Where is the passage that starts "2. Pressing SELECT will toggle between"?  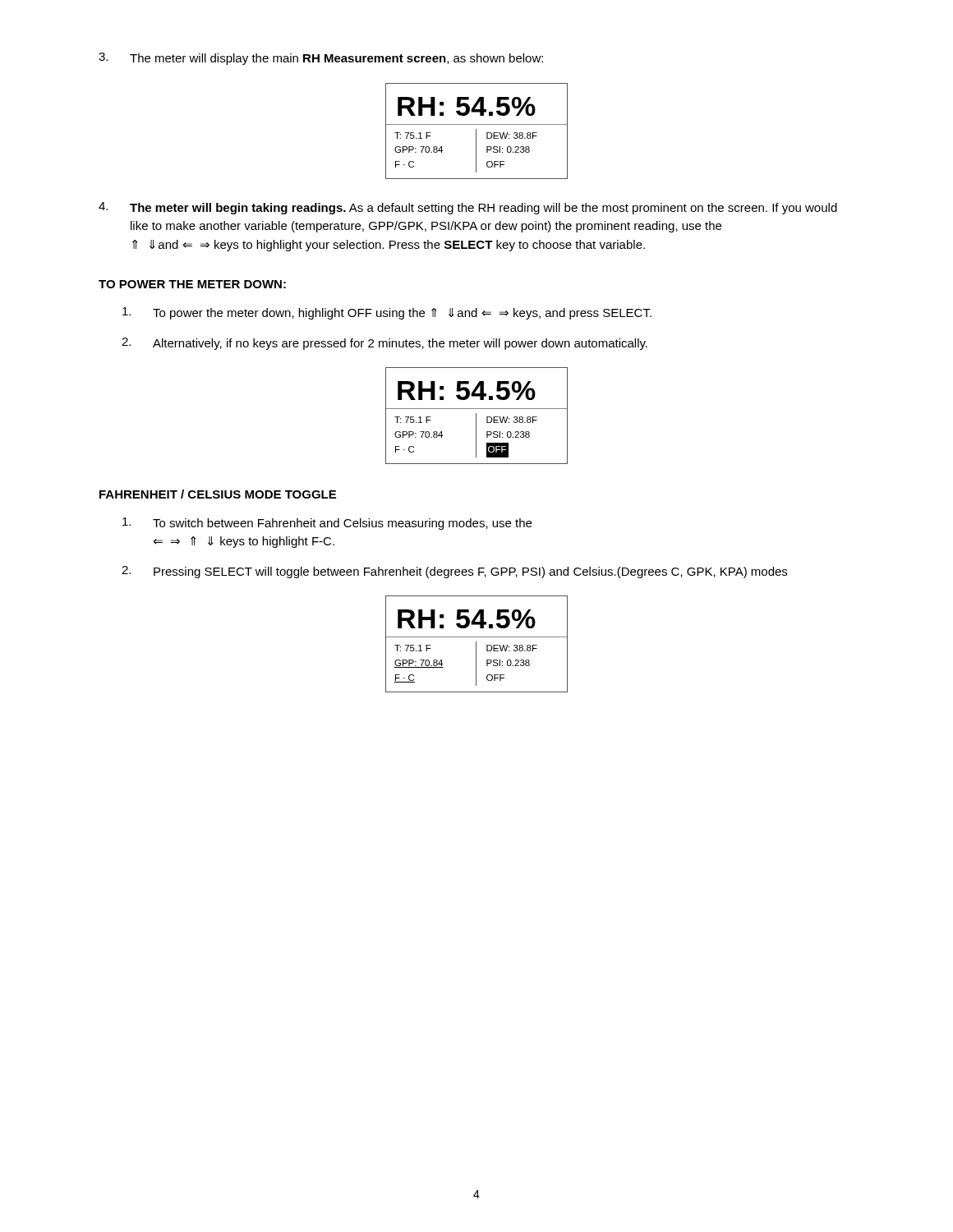pyautogui.click(x=488, y=572)
